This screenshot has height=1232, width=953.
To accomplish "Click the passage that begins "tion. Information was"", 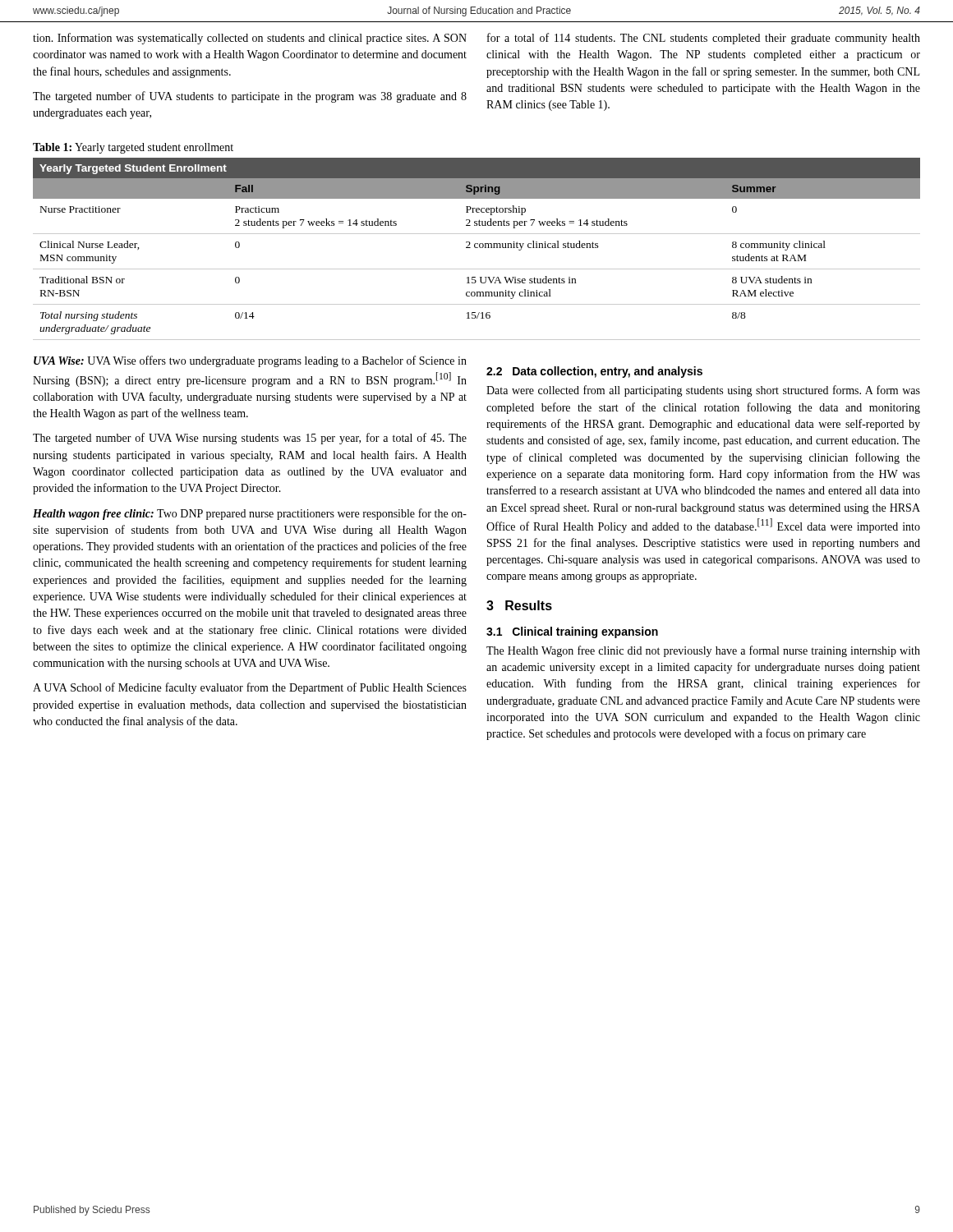I will (250, 39).
